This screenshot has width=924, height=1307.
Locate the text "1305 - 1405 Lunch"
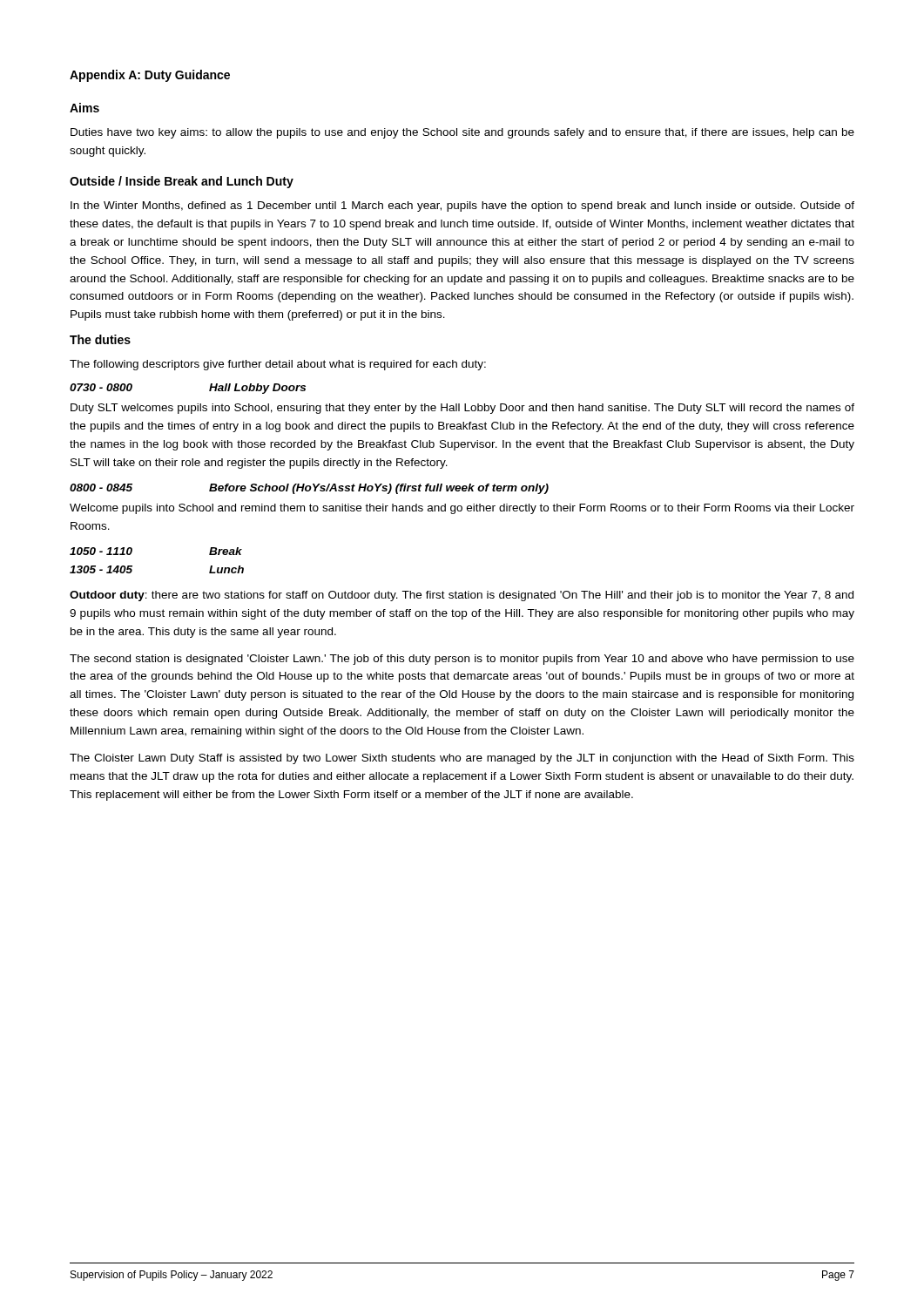point(83,569)
